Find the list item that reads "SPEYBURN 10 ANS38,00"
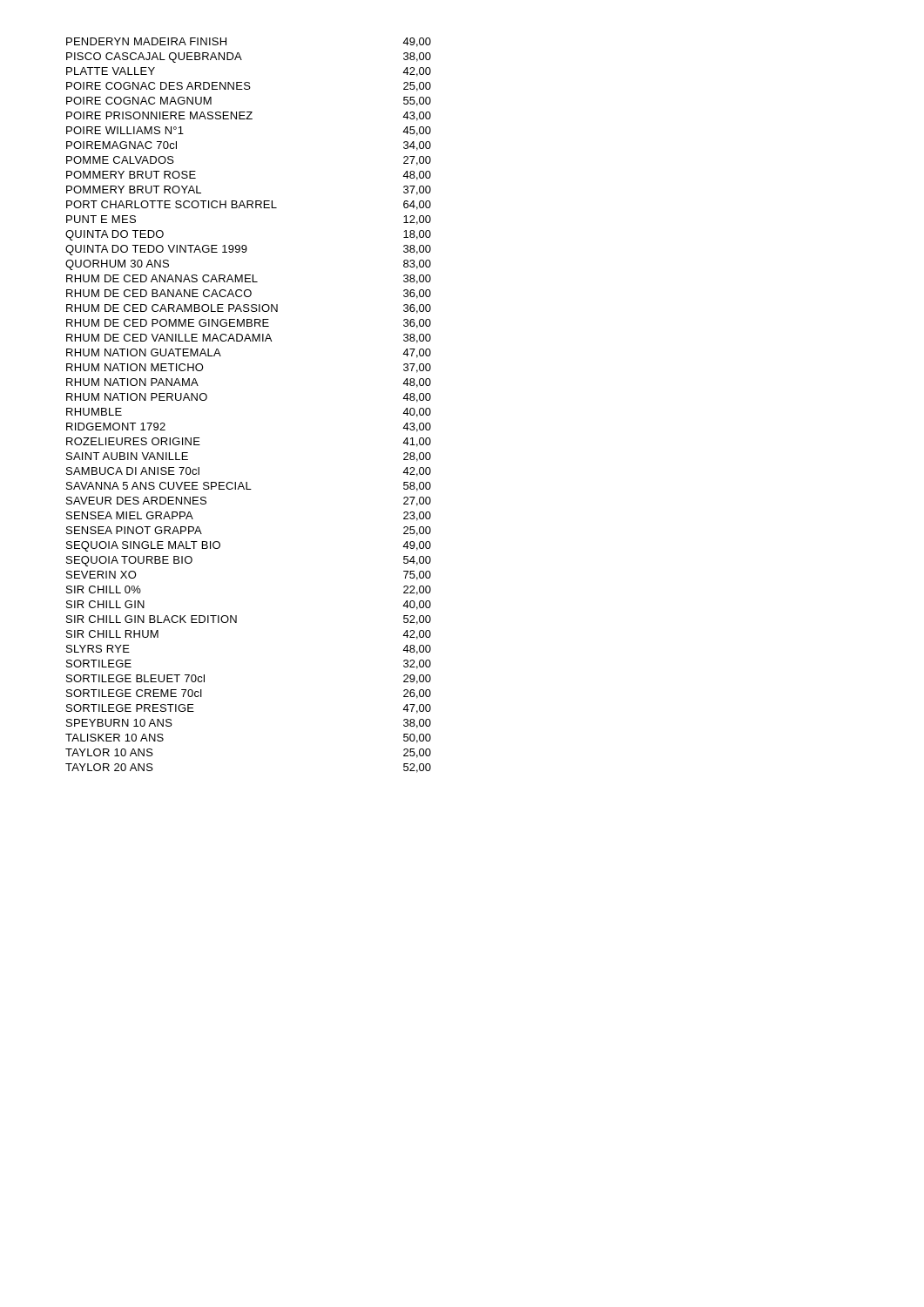The image size is (924, 1307). (x=117, y=724)
